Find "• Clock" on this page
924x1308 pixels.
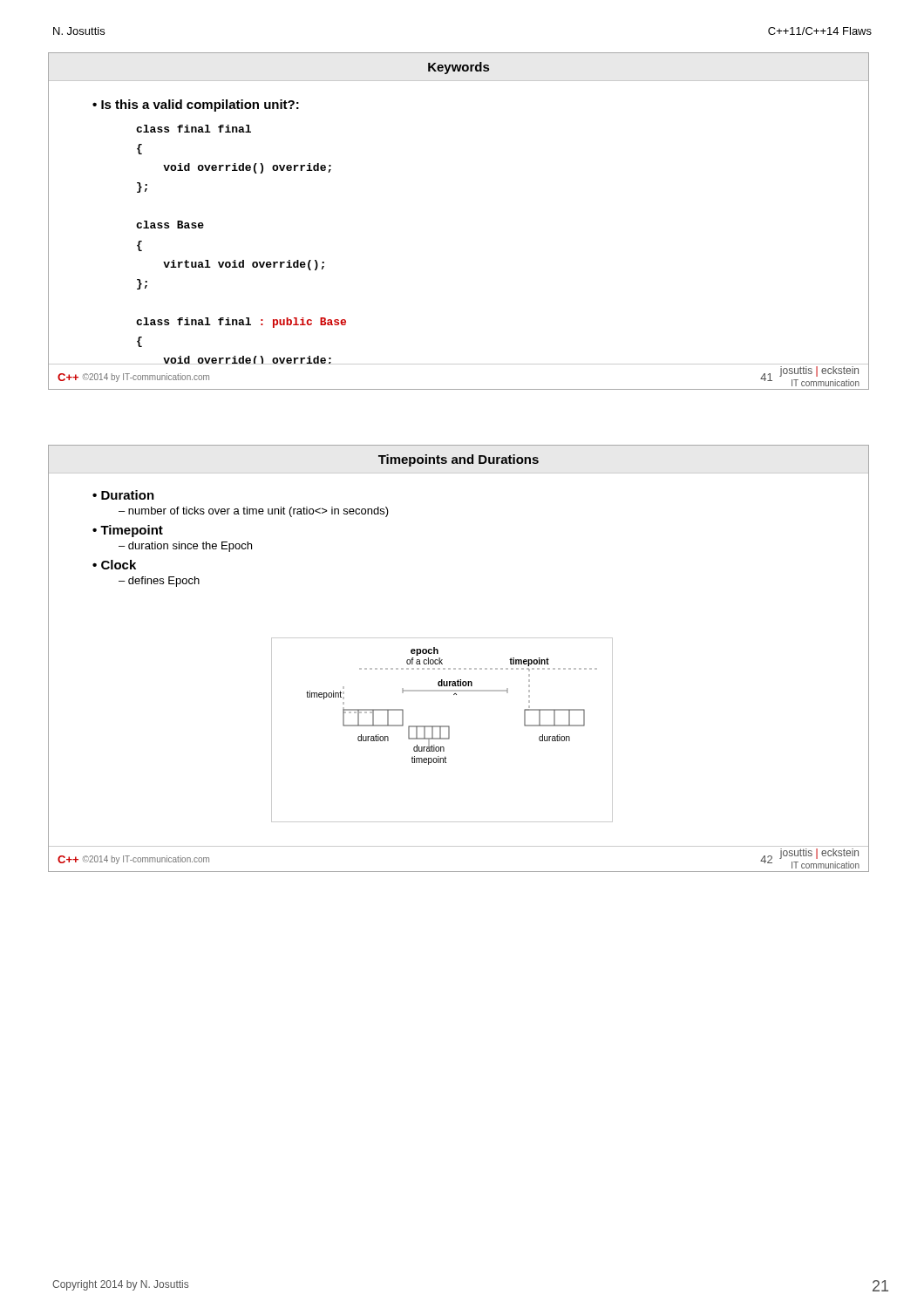point(114,565)
